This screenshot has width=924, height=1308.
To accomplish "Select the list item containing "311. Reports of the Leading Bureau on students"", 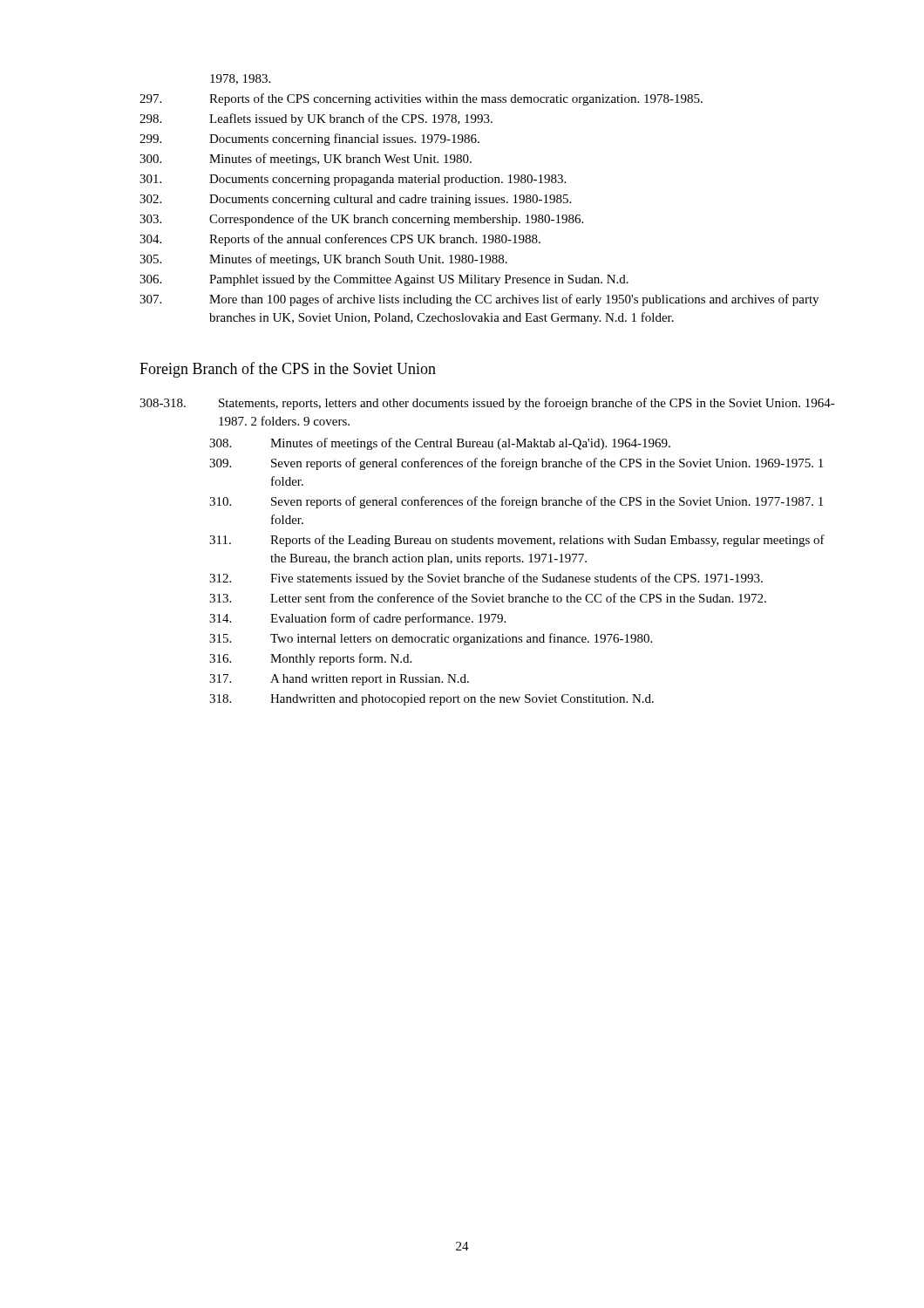I will point(523,549).
